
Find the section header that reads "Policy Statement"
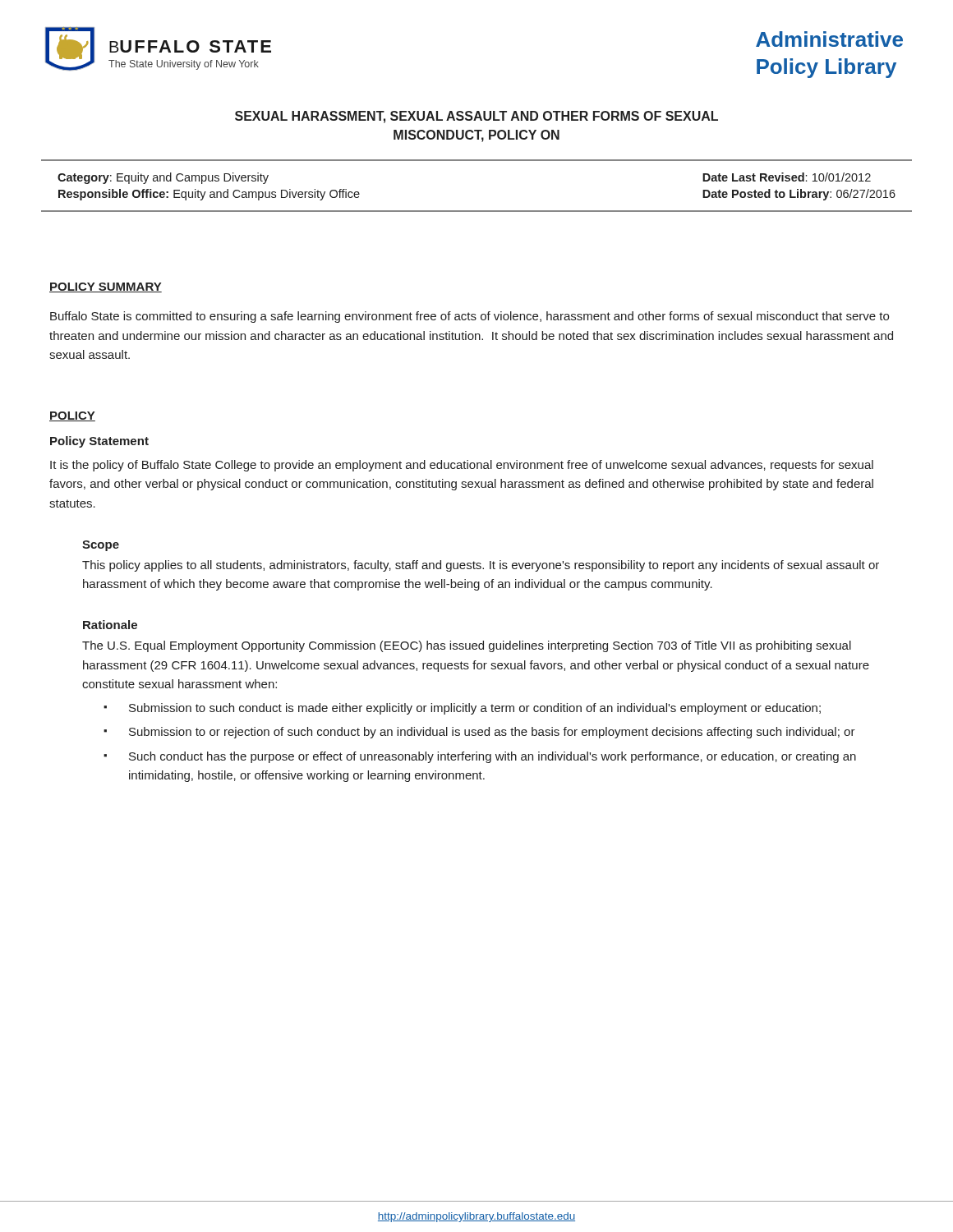tap(99, 441)
